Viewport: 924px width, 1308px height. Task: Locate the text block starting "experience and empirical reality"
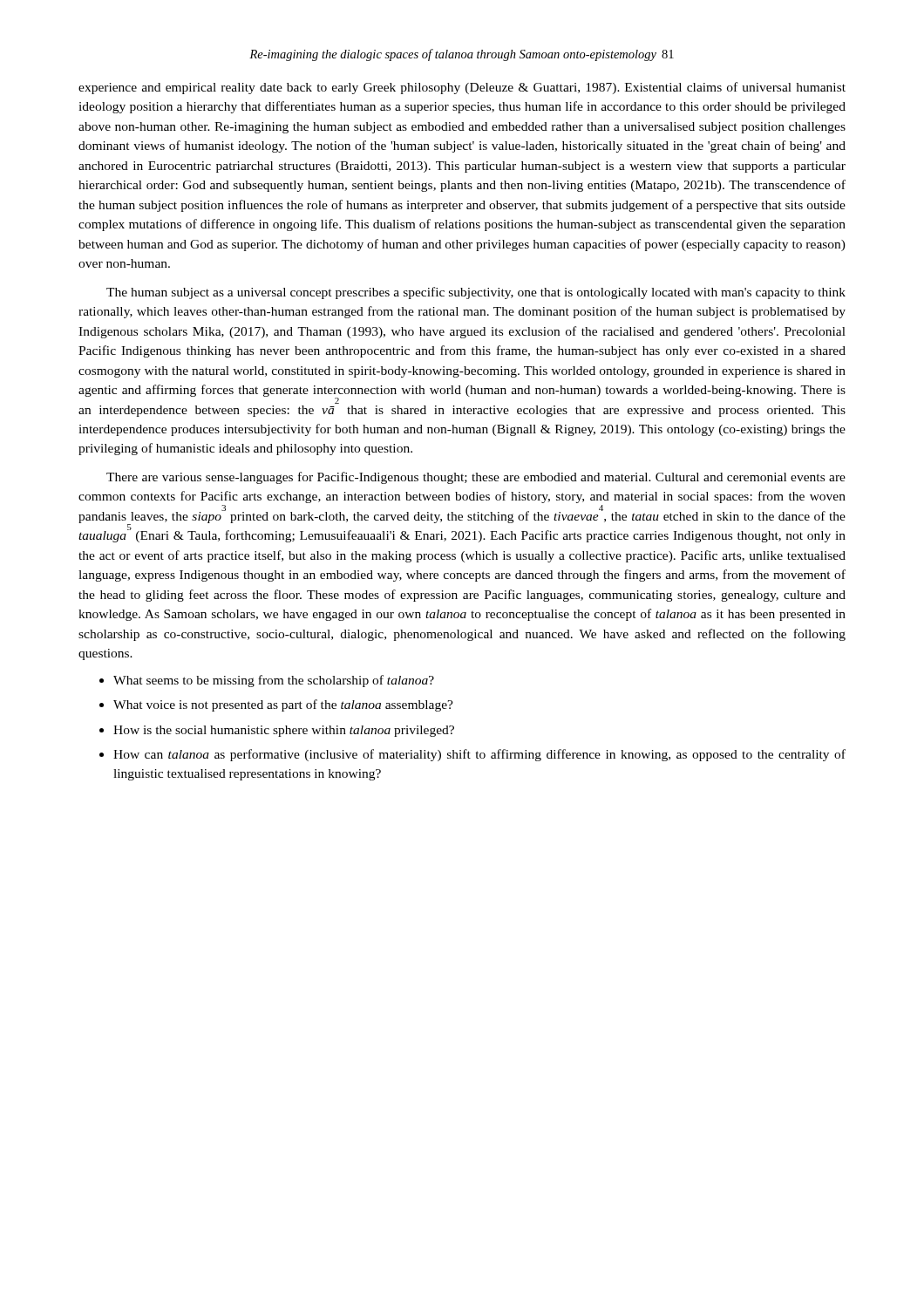point(462,176)
